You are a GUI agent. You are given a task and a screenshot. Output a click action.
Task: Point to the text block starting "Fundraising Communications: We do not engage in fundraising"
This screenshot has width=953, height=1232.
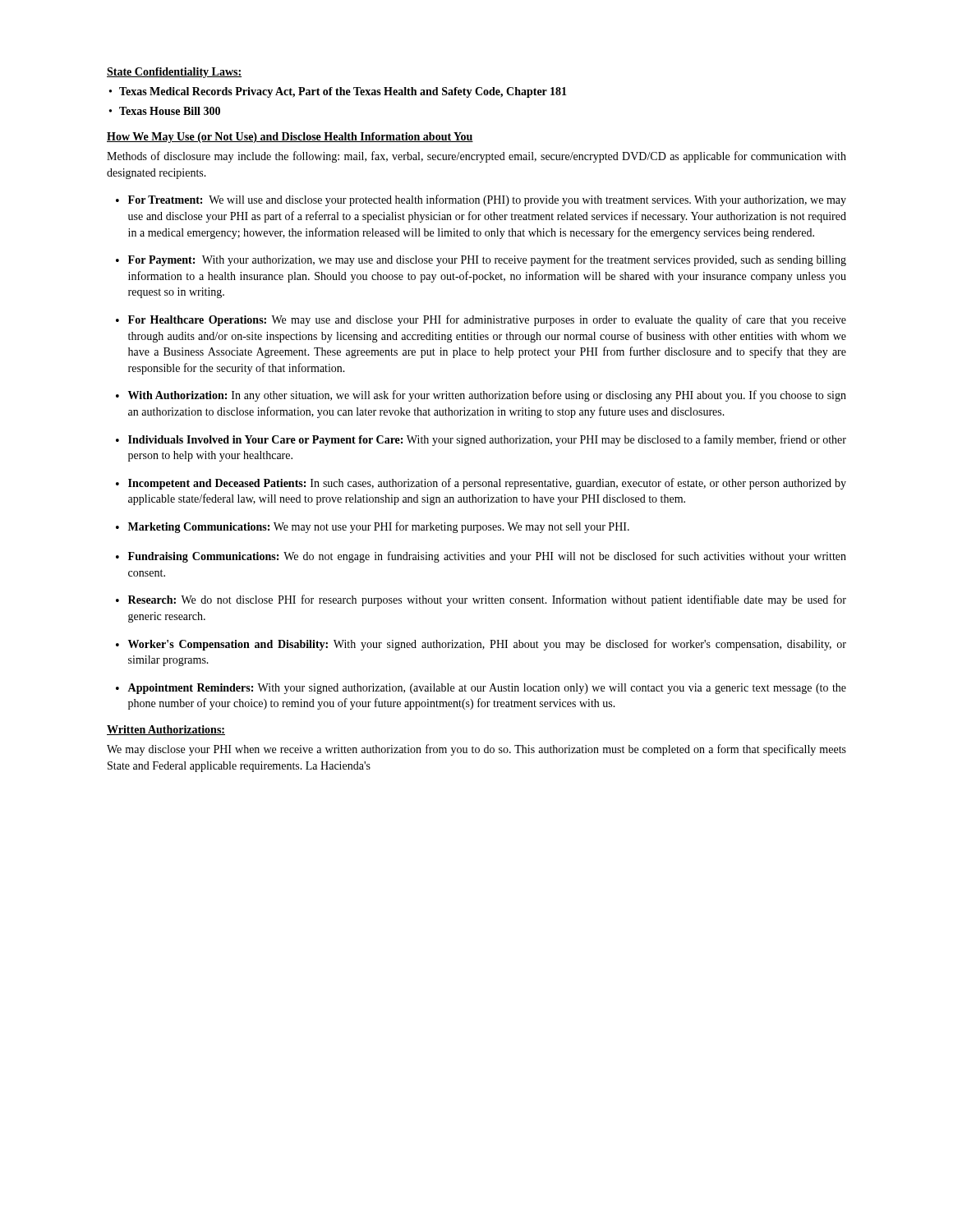[487, 565]
